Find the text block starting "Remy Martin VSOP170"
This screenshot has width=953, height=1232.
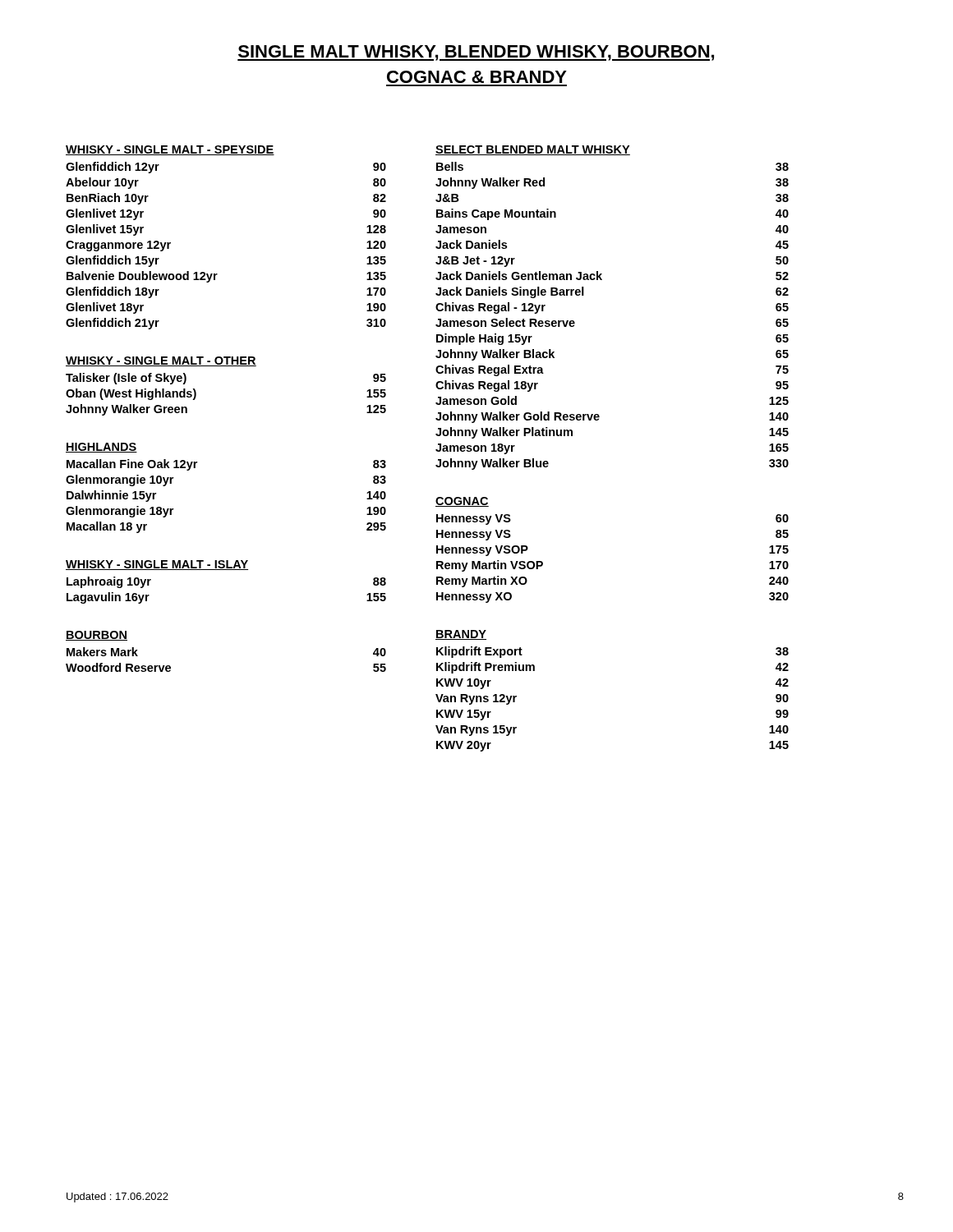pyautogui.click(x=488, y=565)
